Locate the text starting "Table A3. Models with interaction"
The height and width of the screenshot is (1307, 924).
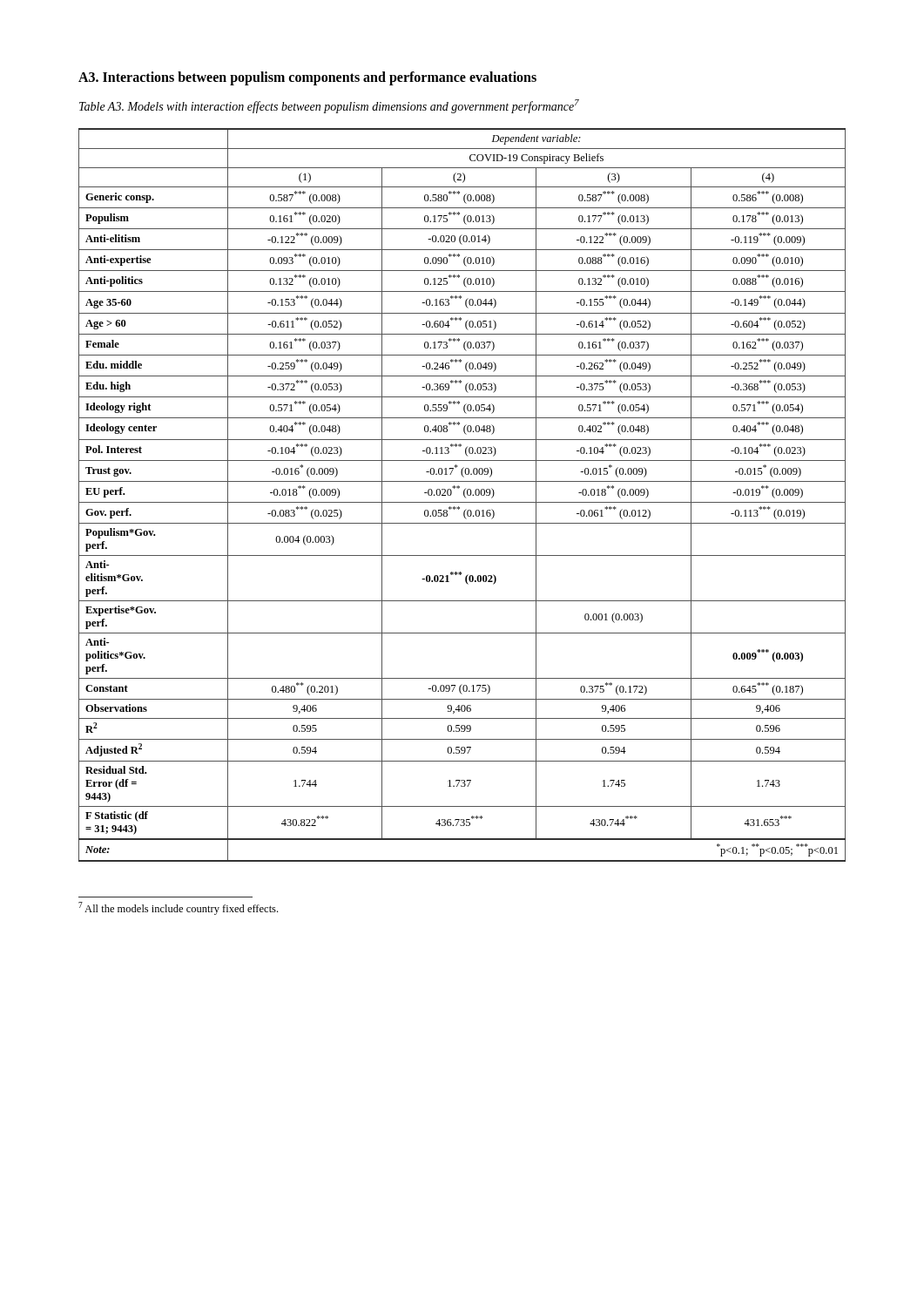point(329,105)
